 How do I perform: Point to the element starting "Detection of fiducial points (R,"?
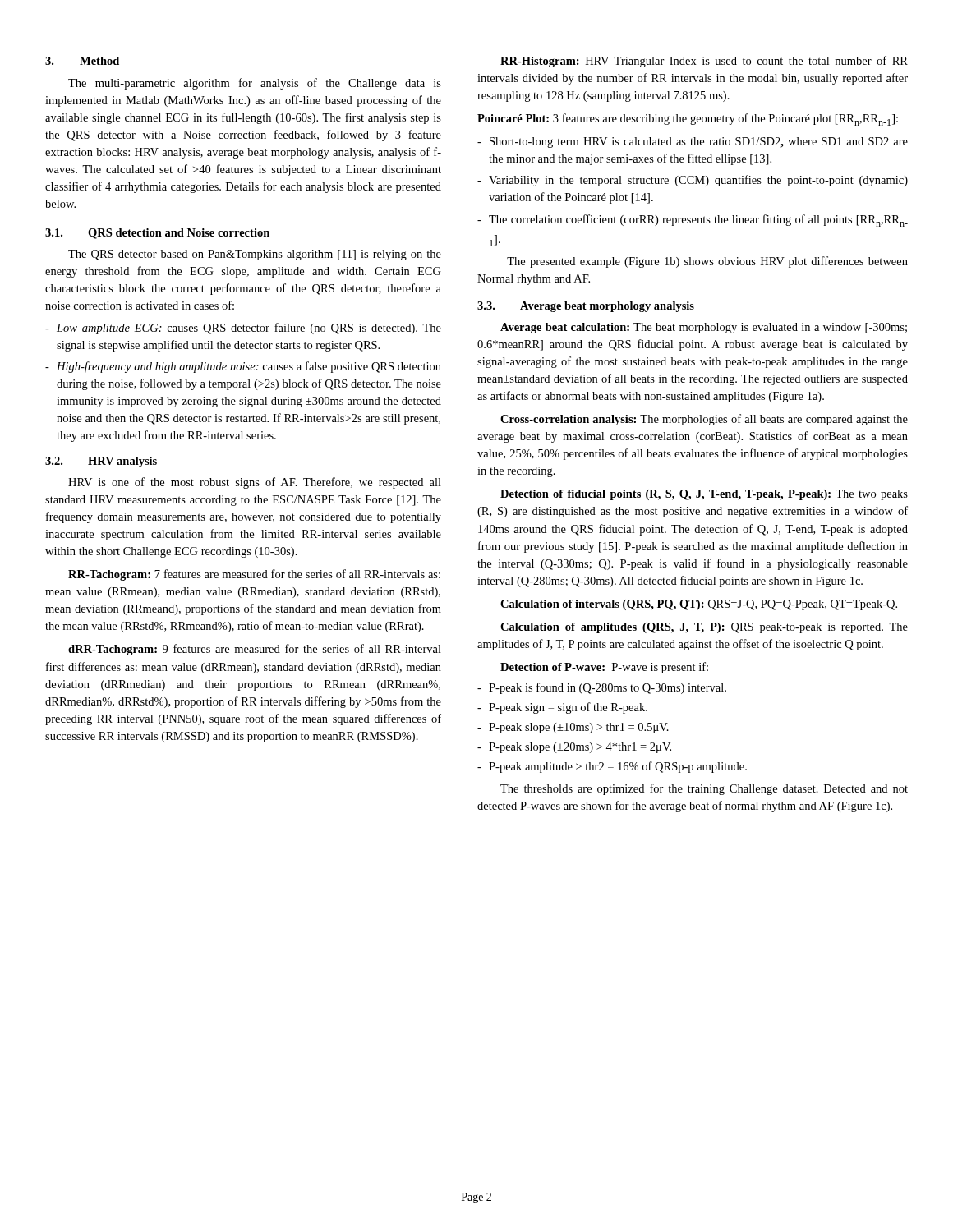click(693, 538)
